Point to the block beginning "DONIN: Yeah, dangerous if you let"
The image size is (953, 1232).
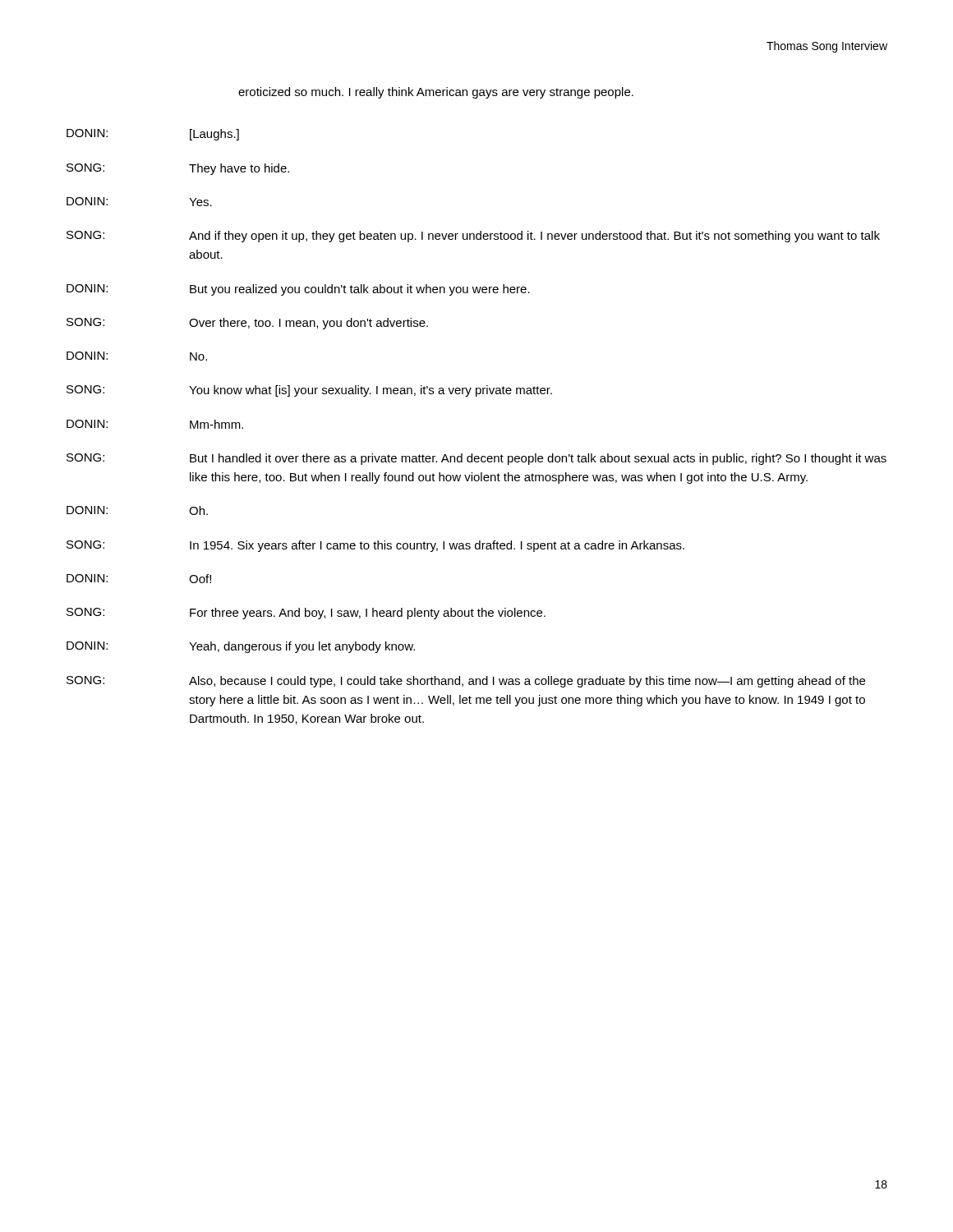coord(241,647)
